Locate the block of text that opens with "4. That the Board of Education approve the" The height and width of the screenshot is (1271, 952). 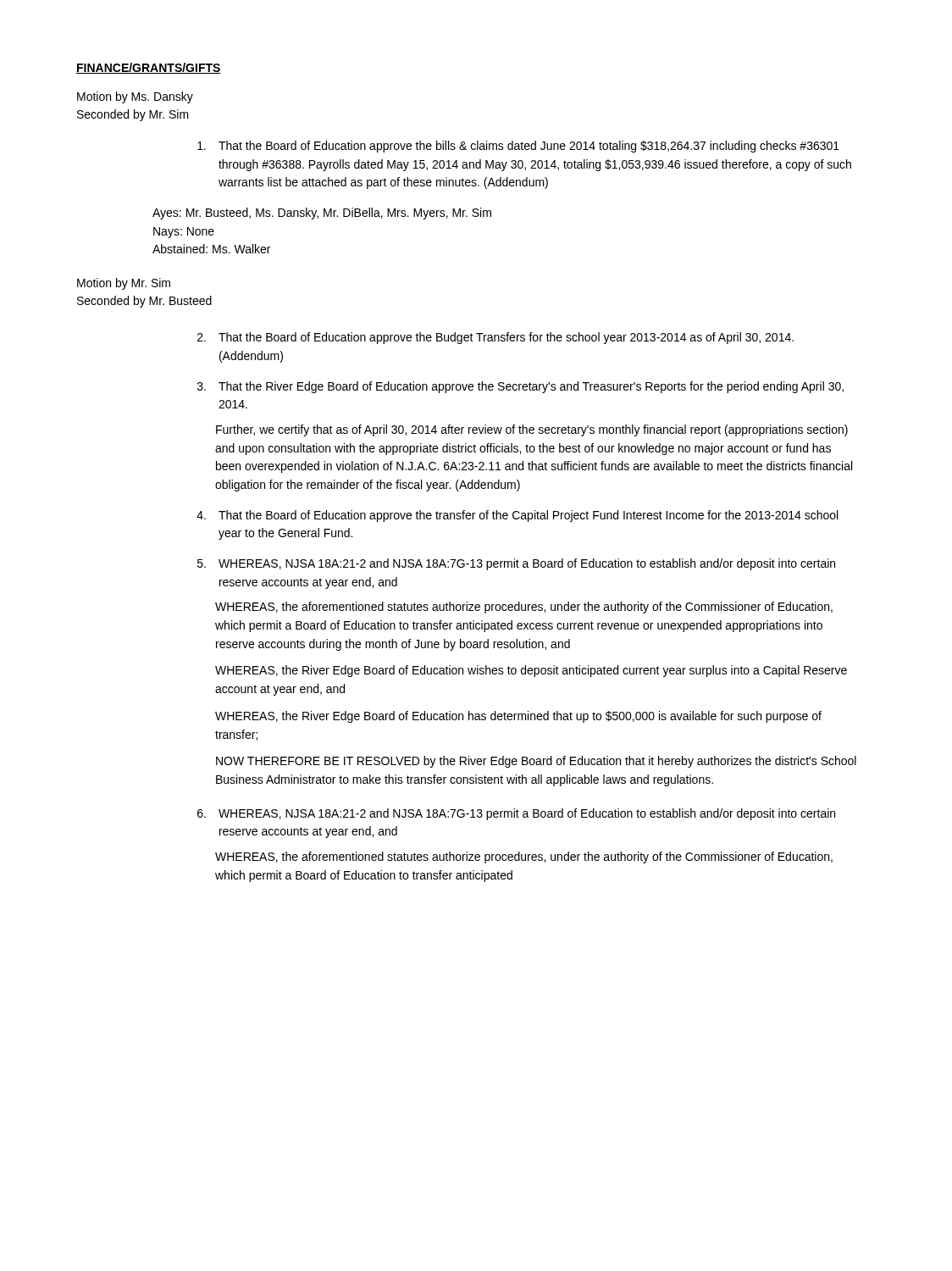tap(522, 525)
